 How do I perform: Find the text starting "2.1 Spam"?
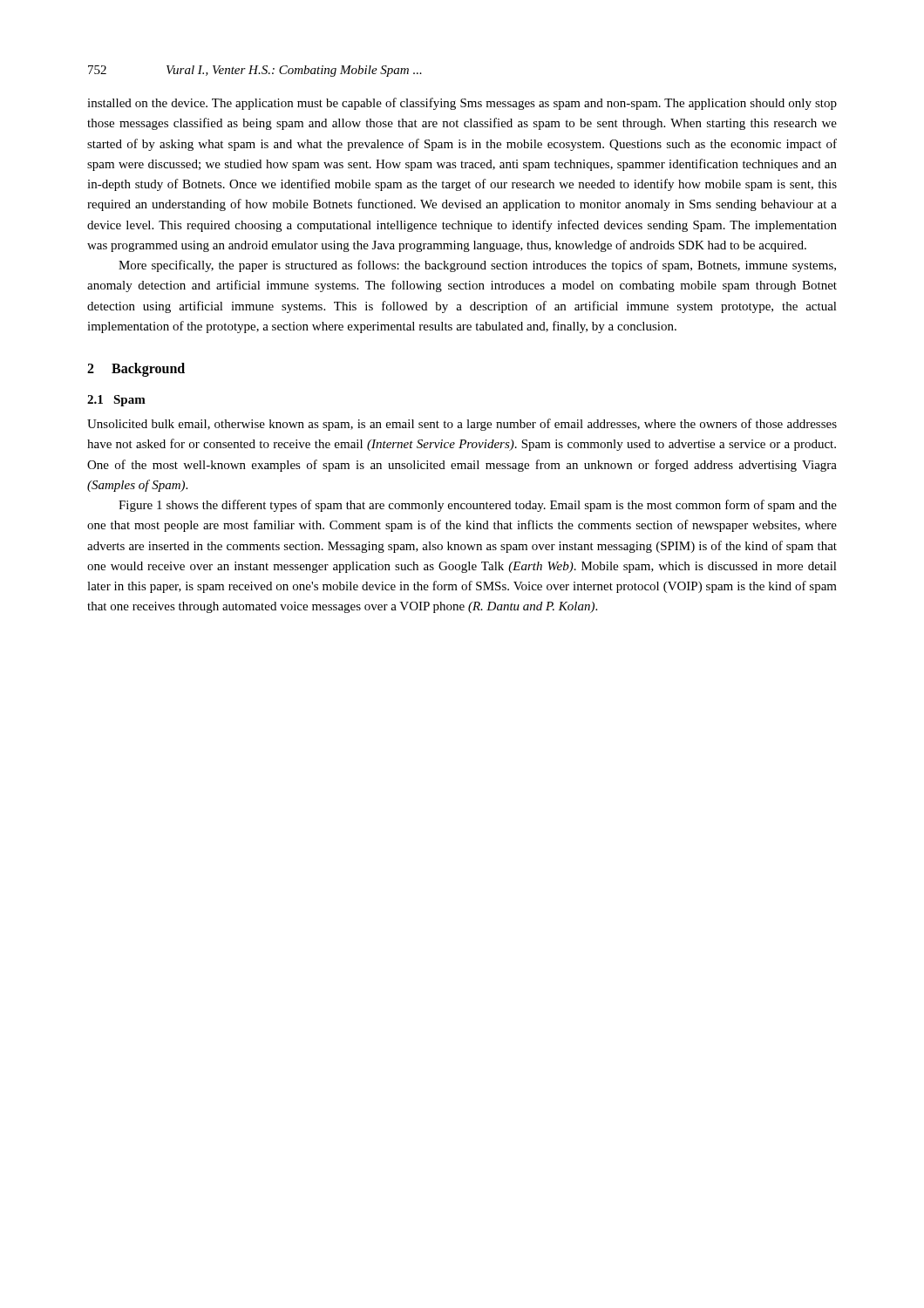tap(116, 399)
